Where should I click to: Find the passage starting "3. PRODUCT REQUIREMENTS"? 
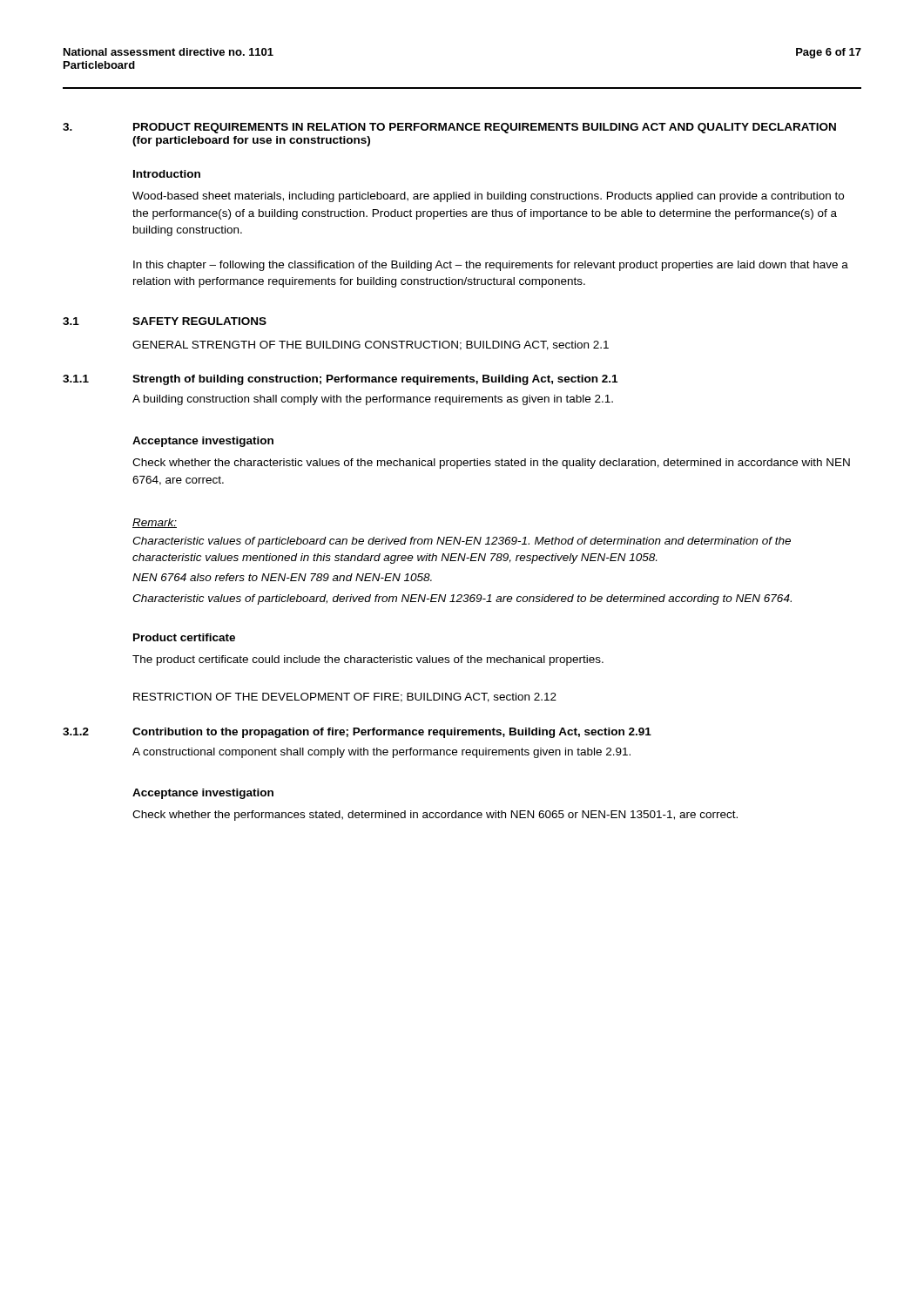(462, 133)
